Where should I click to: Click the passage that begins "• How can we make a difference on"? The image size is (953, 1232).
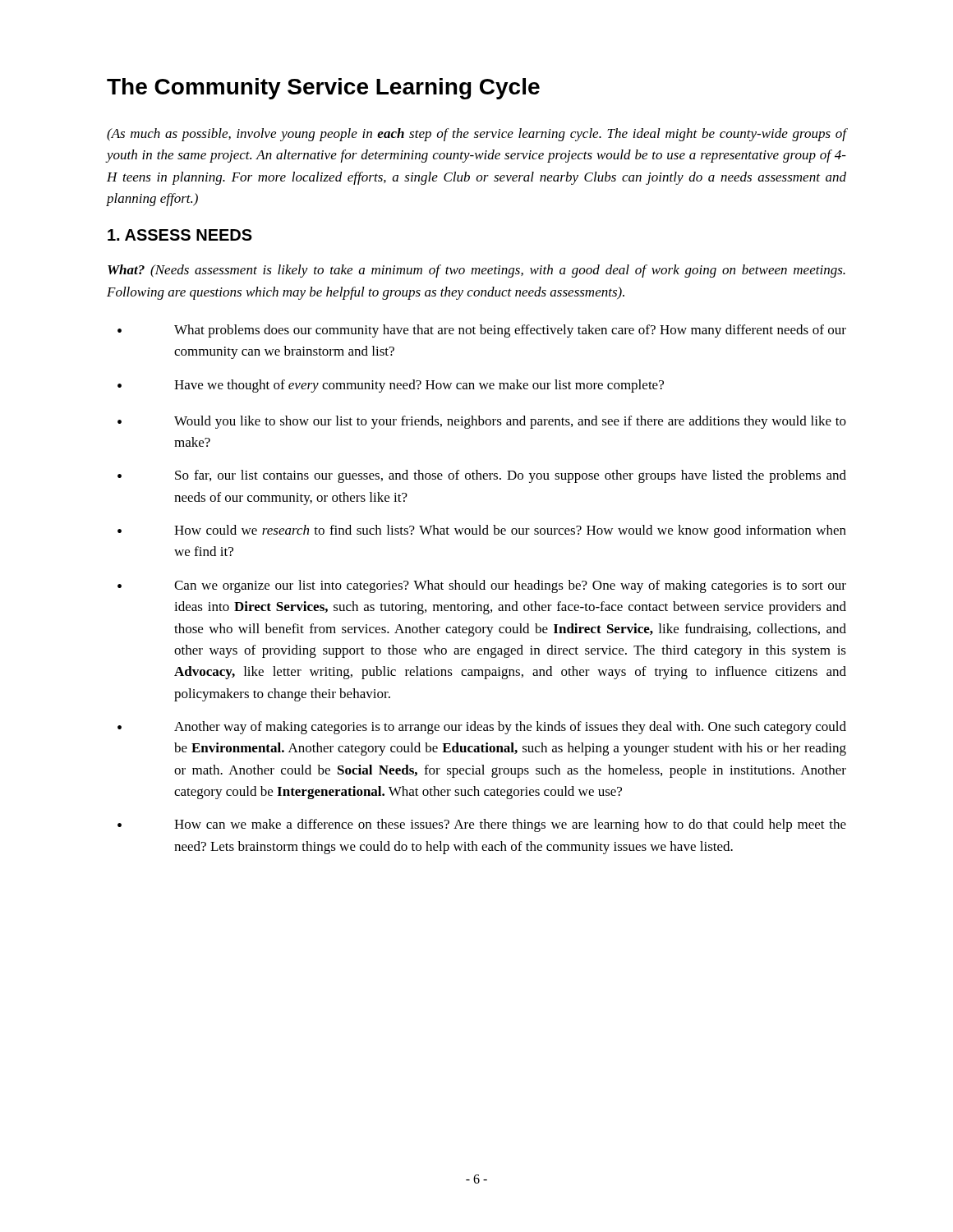(476, 836)
